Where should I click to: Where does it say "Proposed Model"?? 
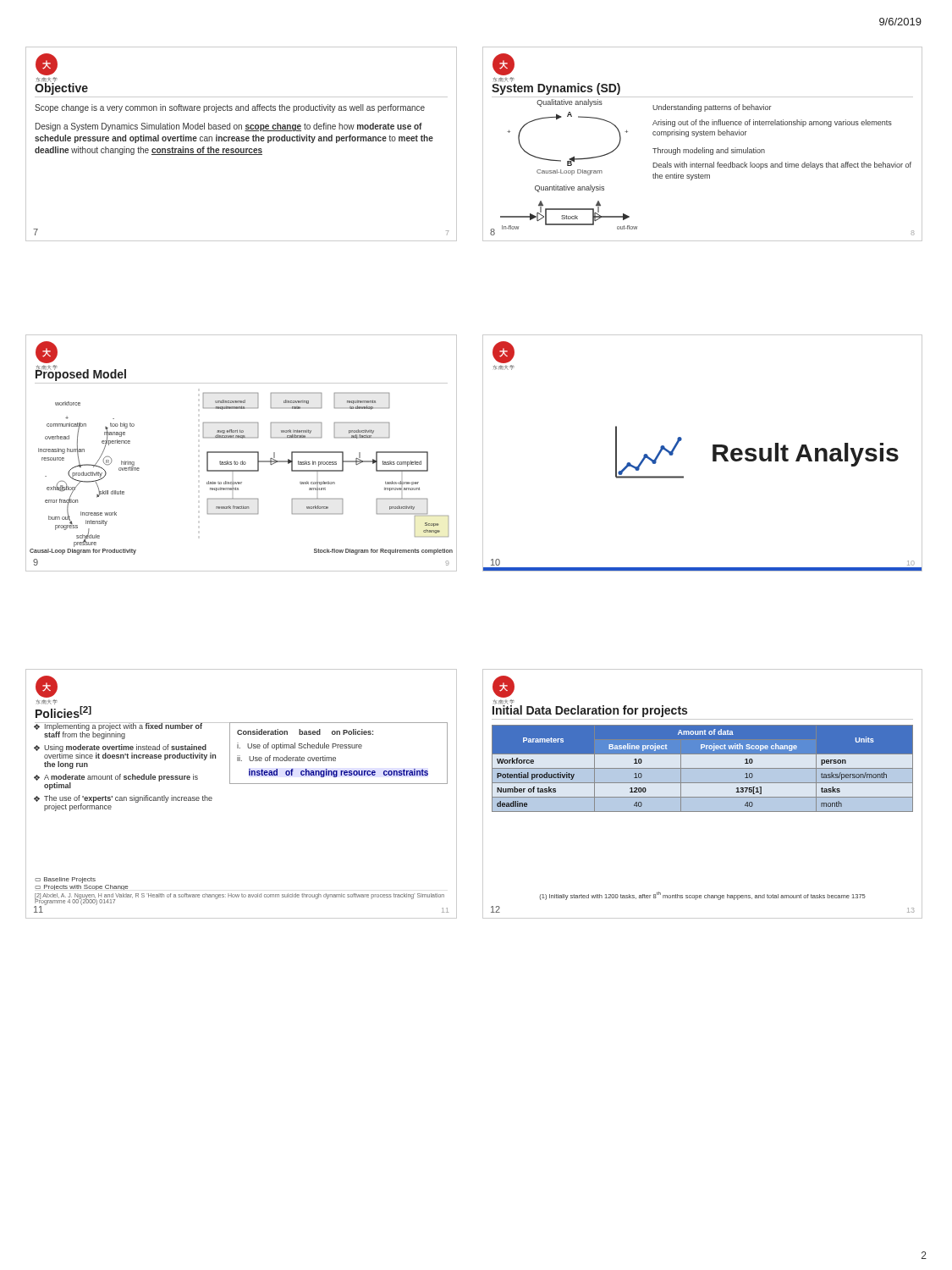tap(81, 374)
